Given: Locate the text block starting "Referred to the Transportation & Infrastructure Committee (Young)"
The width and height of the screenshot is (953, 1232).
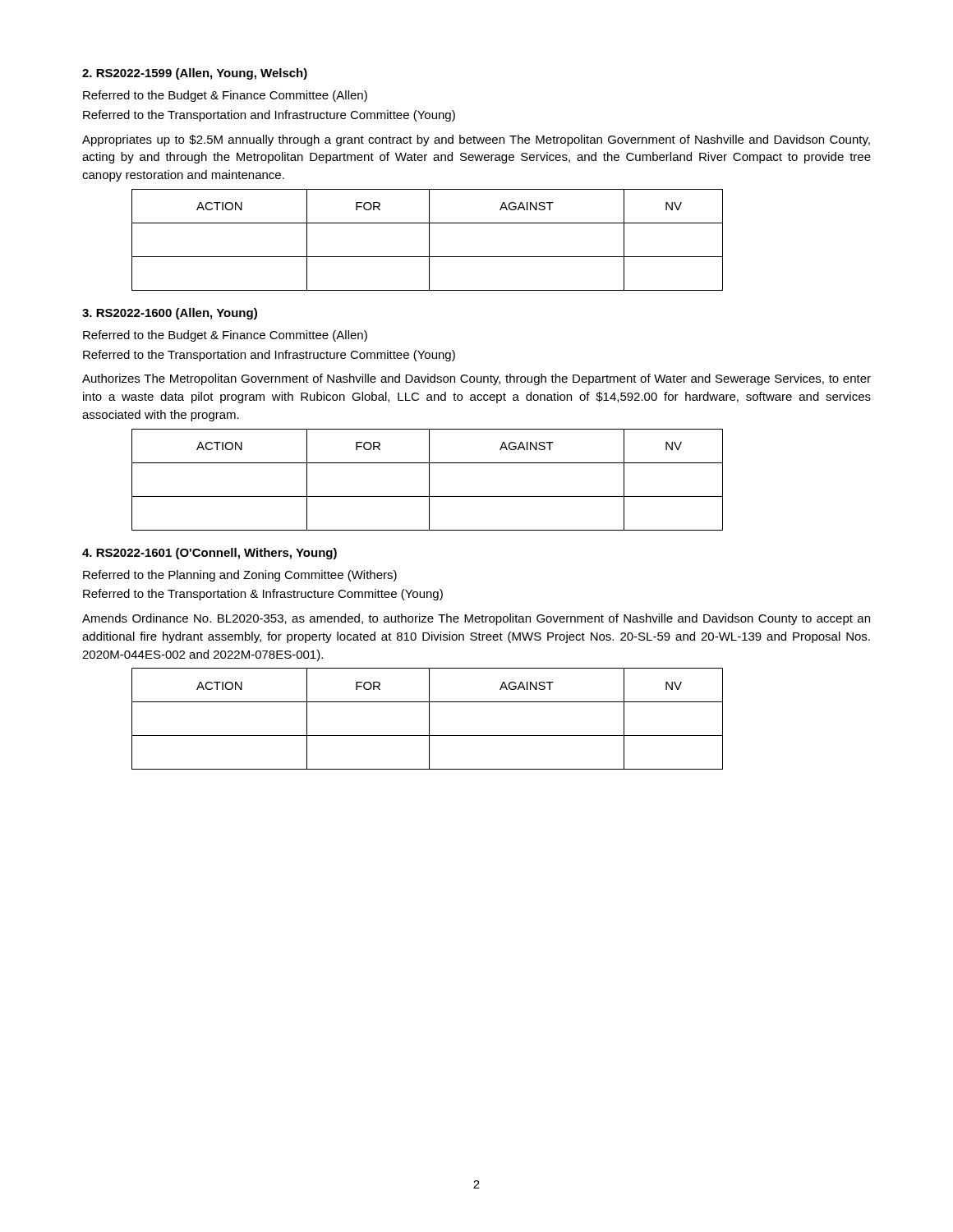Looking at the screenshot, I should pyautogui.click(x=263, y=594).
